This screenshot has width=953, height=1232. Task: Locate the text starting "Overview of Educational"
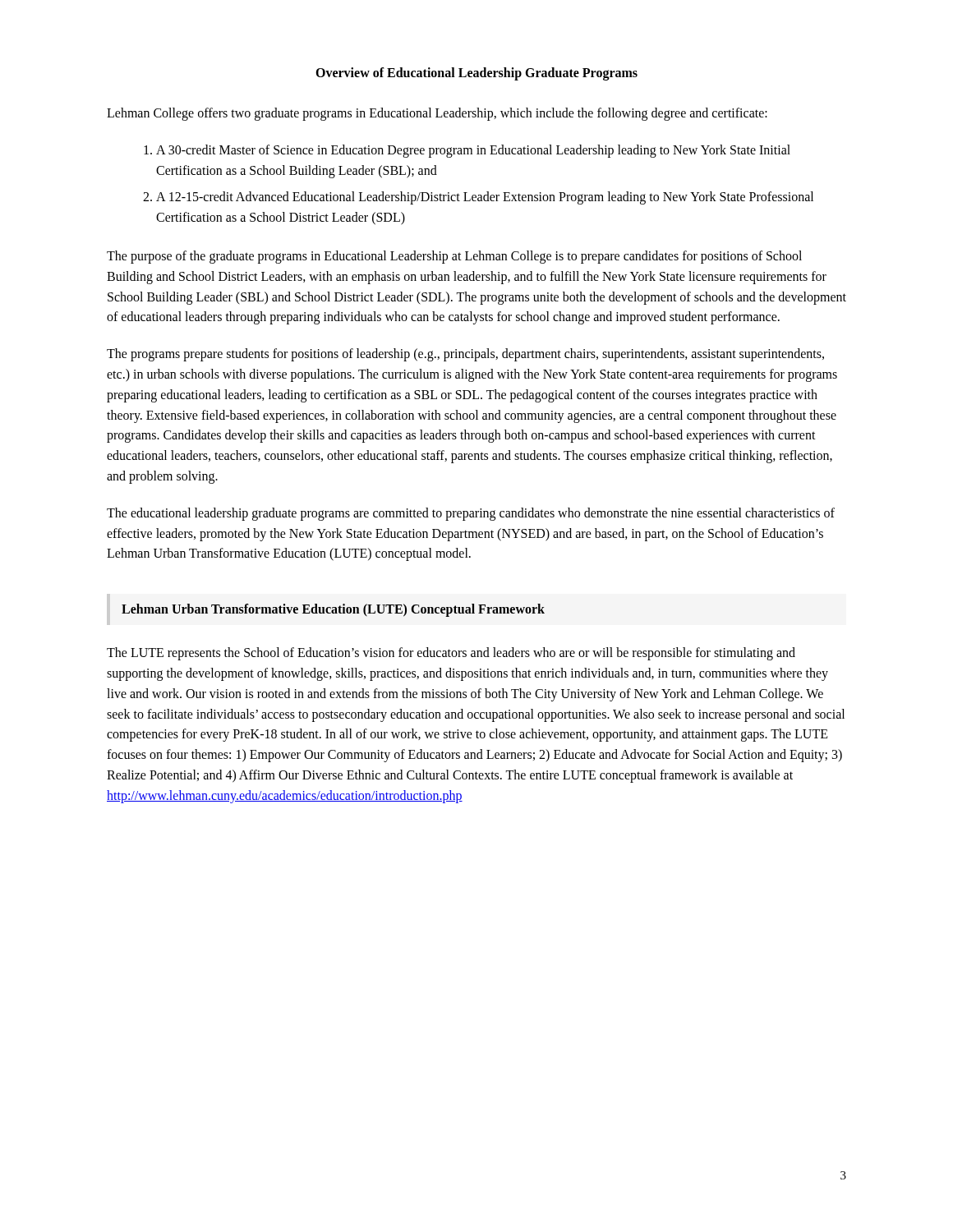(476, 73)
